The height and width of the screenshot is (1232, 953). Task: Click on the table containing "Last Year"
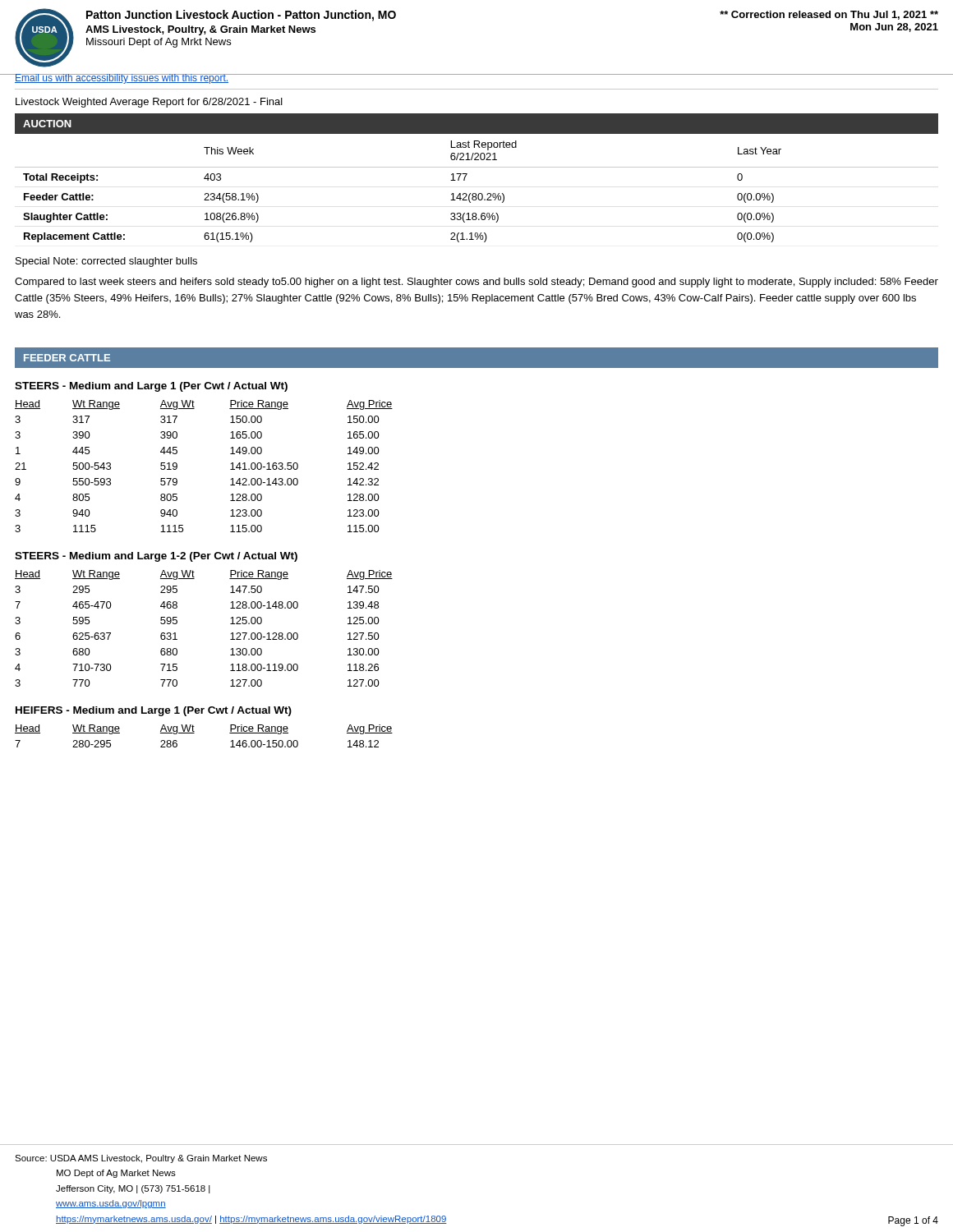(476, 190)
